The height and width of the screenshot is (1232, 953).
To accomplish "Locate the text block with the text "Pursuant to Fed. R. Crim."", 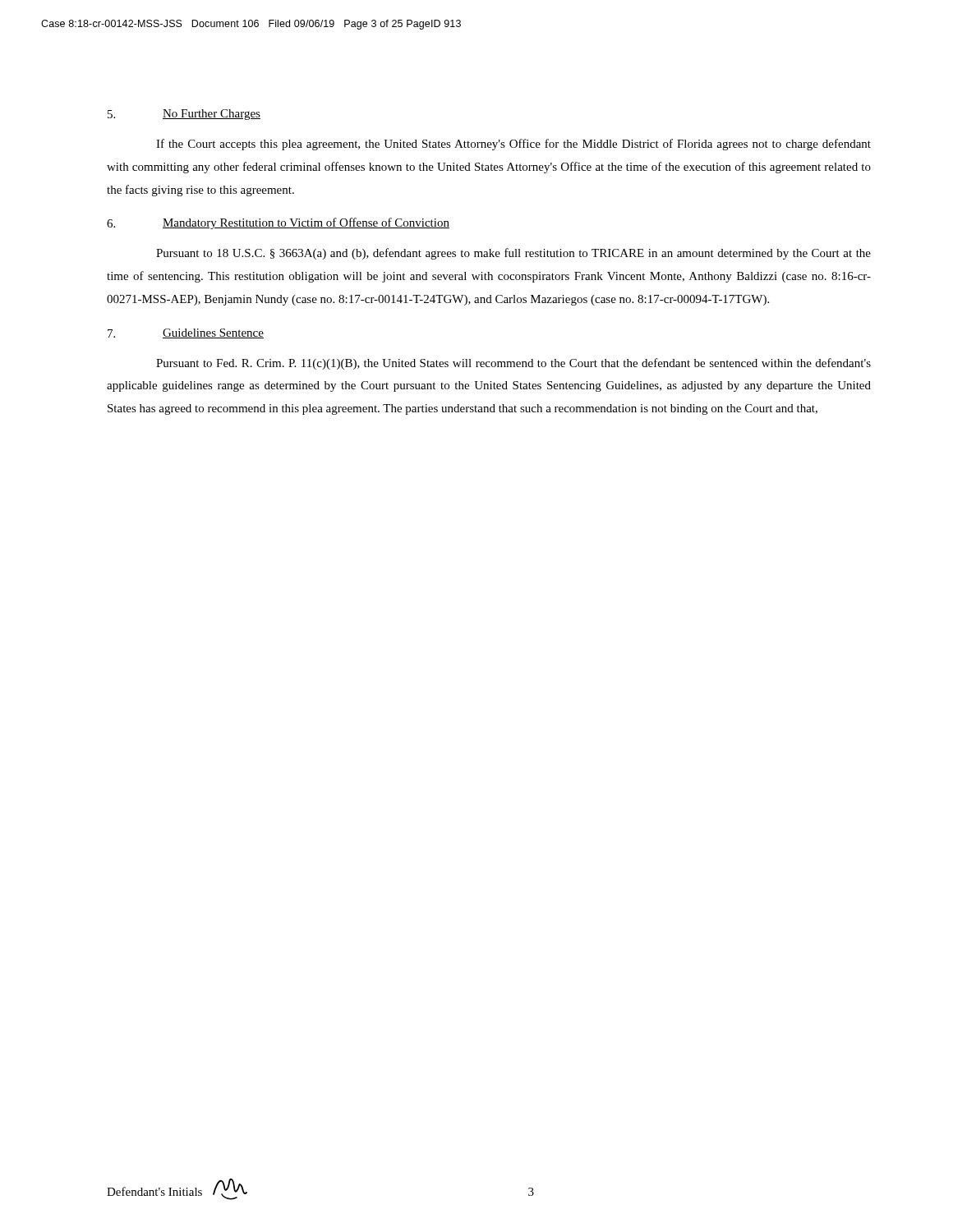I will 489,385.
